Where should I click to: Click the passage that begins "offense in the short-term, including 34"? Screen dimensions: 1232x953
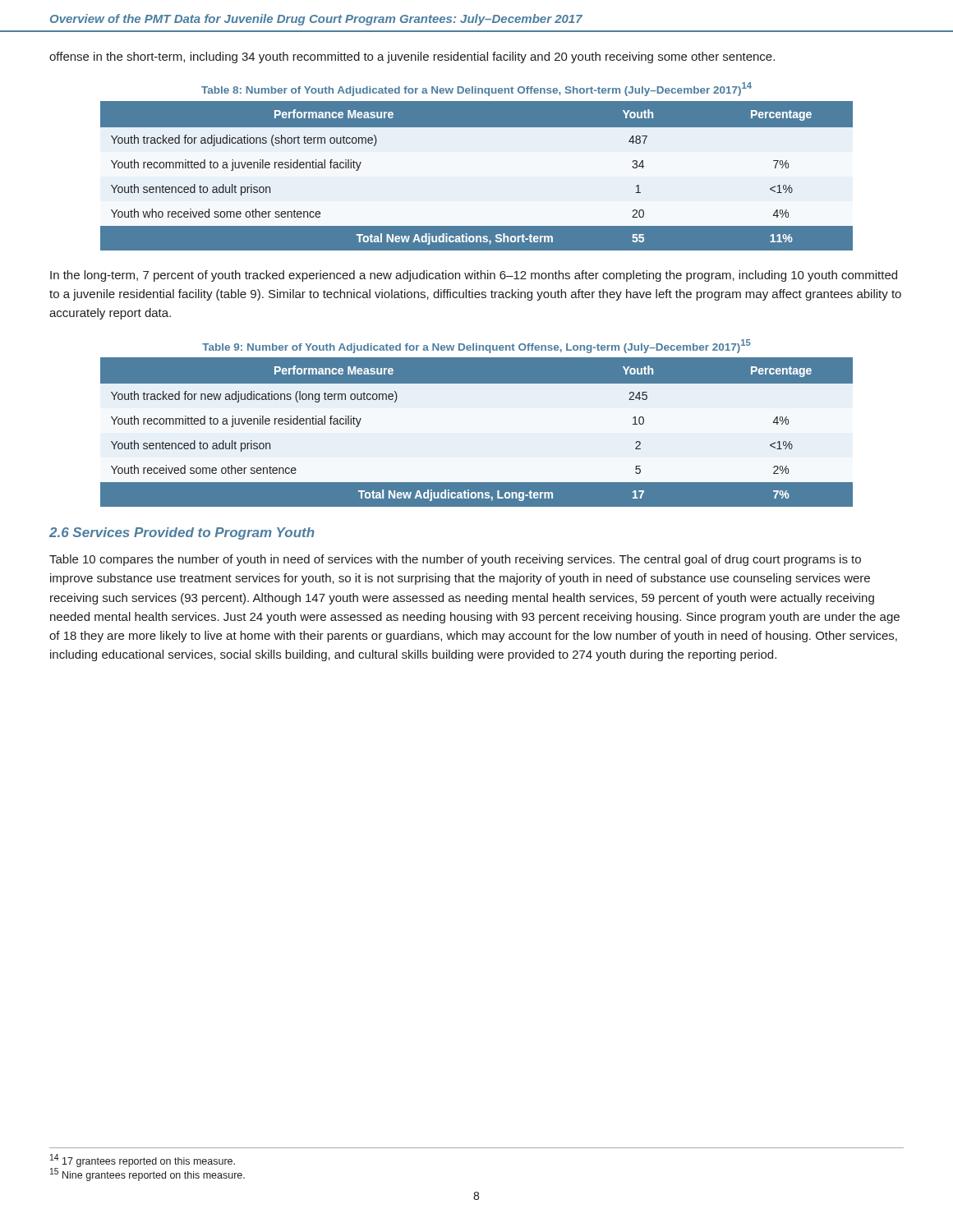[413, 56]
